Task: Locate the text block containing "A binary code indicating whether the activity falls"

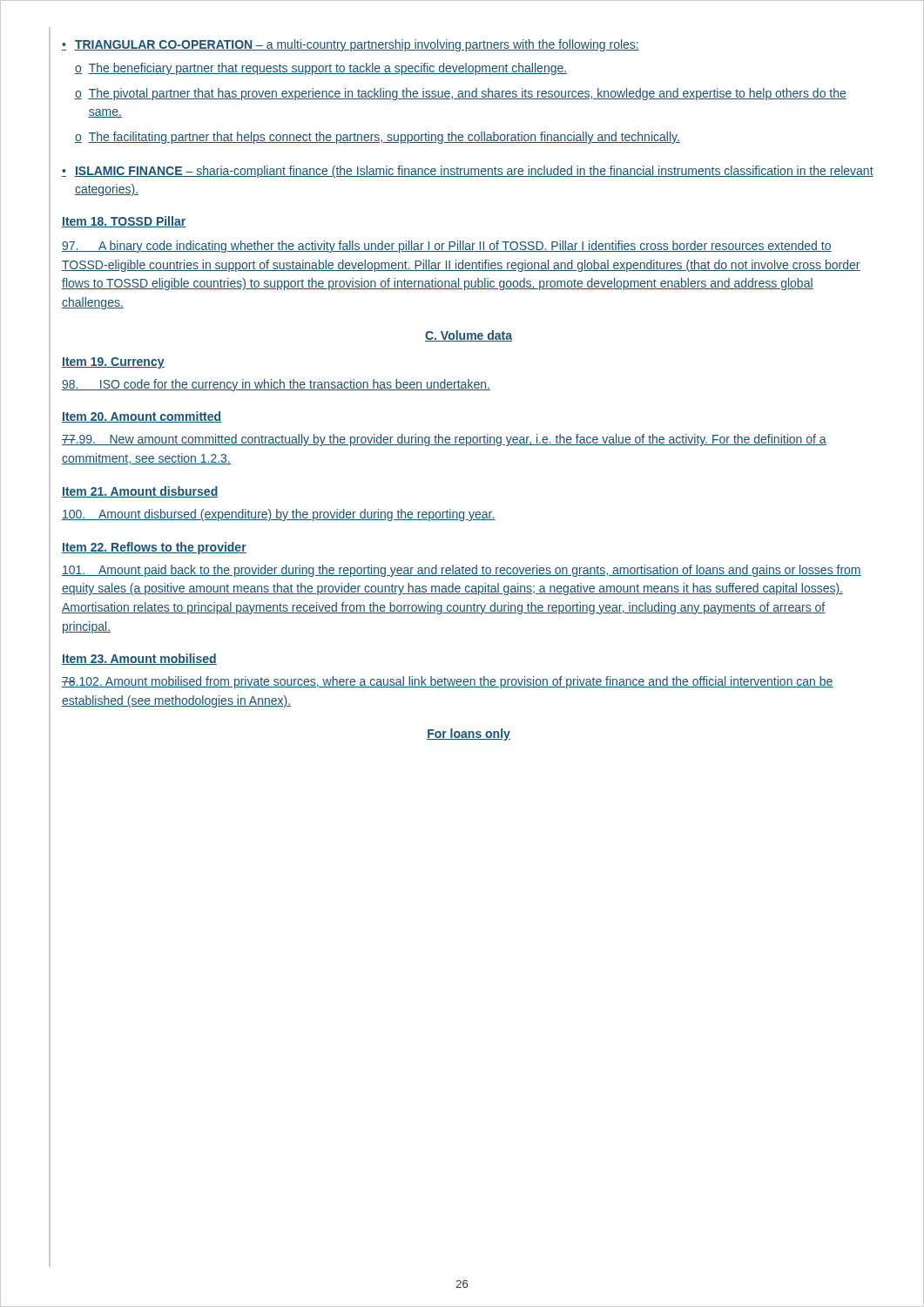Action: 461,274
